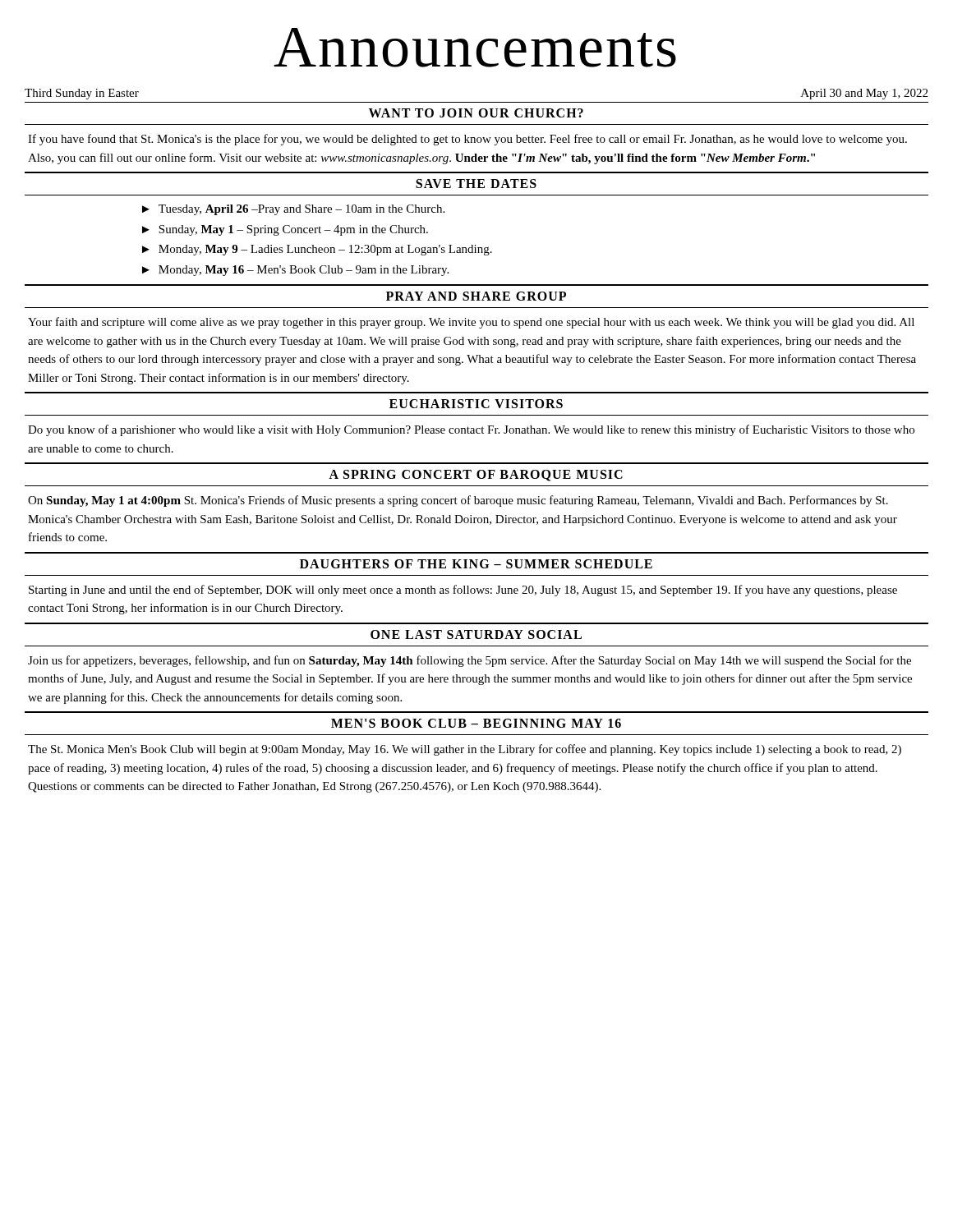Find the block on this page that starts "Join us for appetizers, beverages,"
The width and height of the screenshot is (953, 1232).
pyautogui.click(x=470, y=679)
